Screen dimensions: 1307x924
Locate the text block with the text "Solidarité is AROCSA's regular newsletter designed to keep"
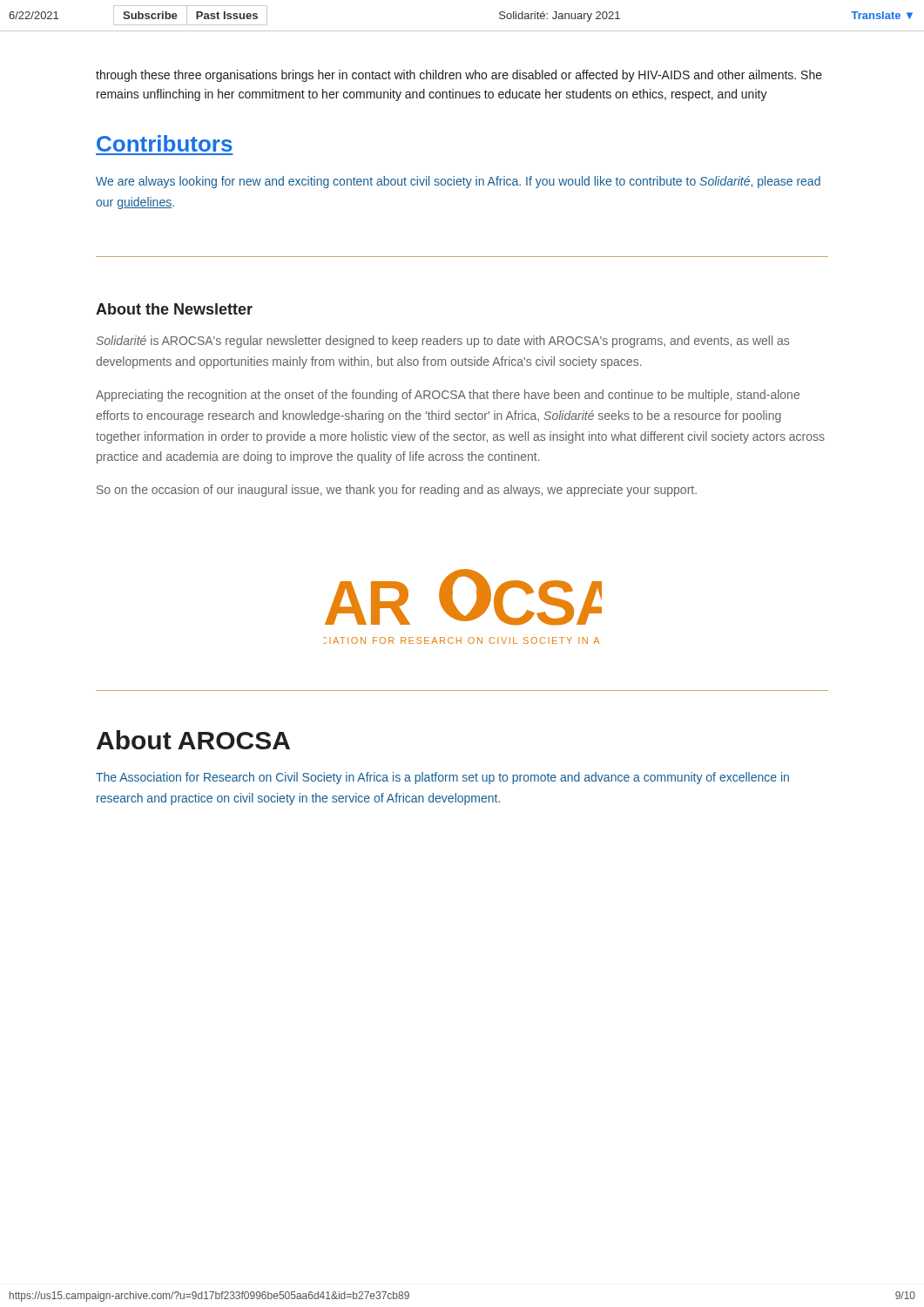pyautogui.click(x=443, y=351)
